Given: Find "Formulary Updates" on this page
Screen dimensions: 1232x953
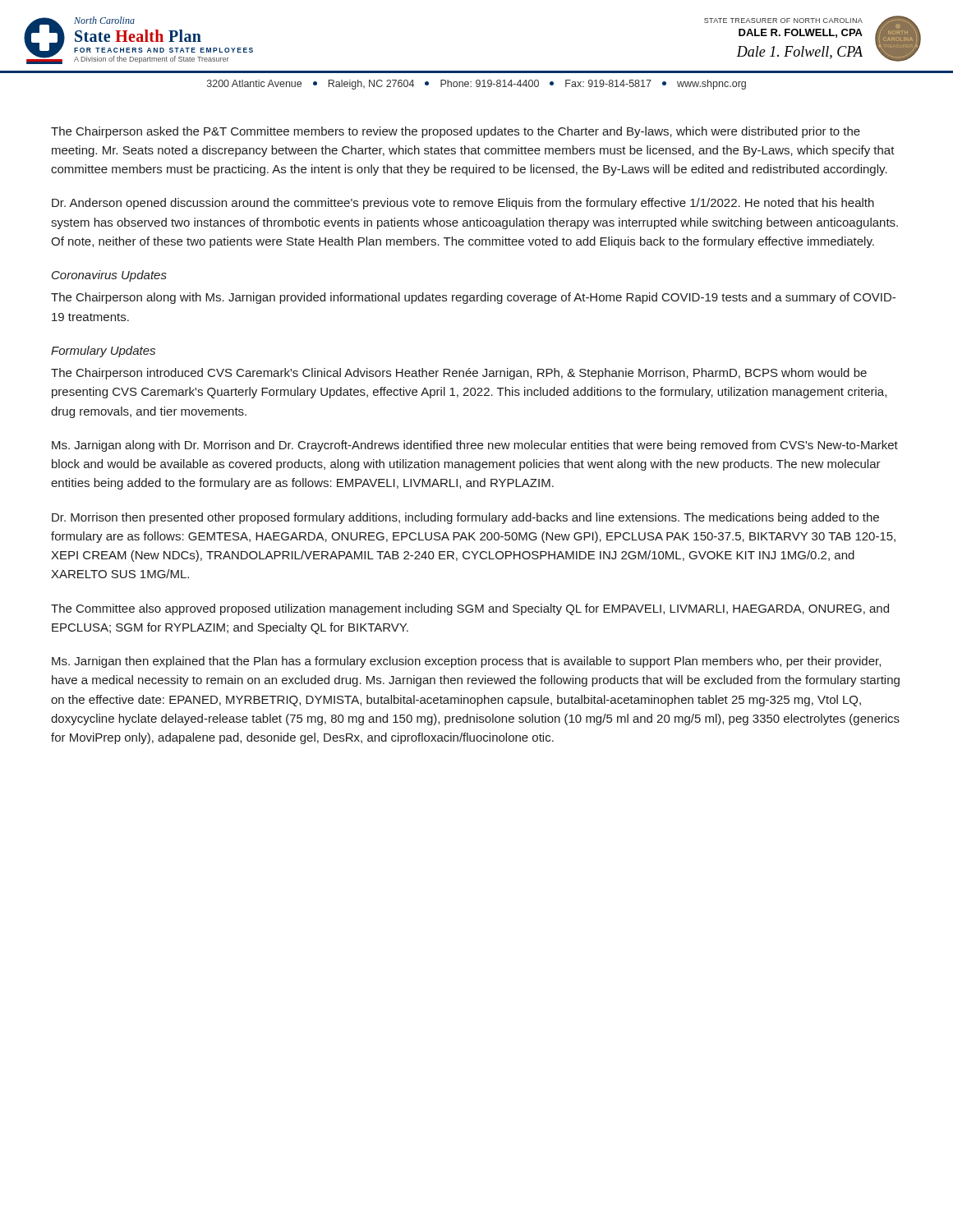Looking at the screenshot, I should pos(103,350).
